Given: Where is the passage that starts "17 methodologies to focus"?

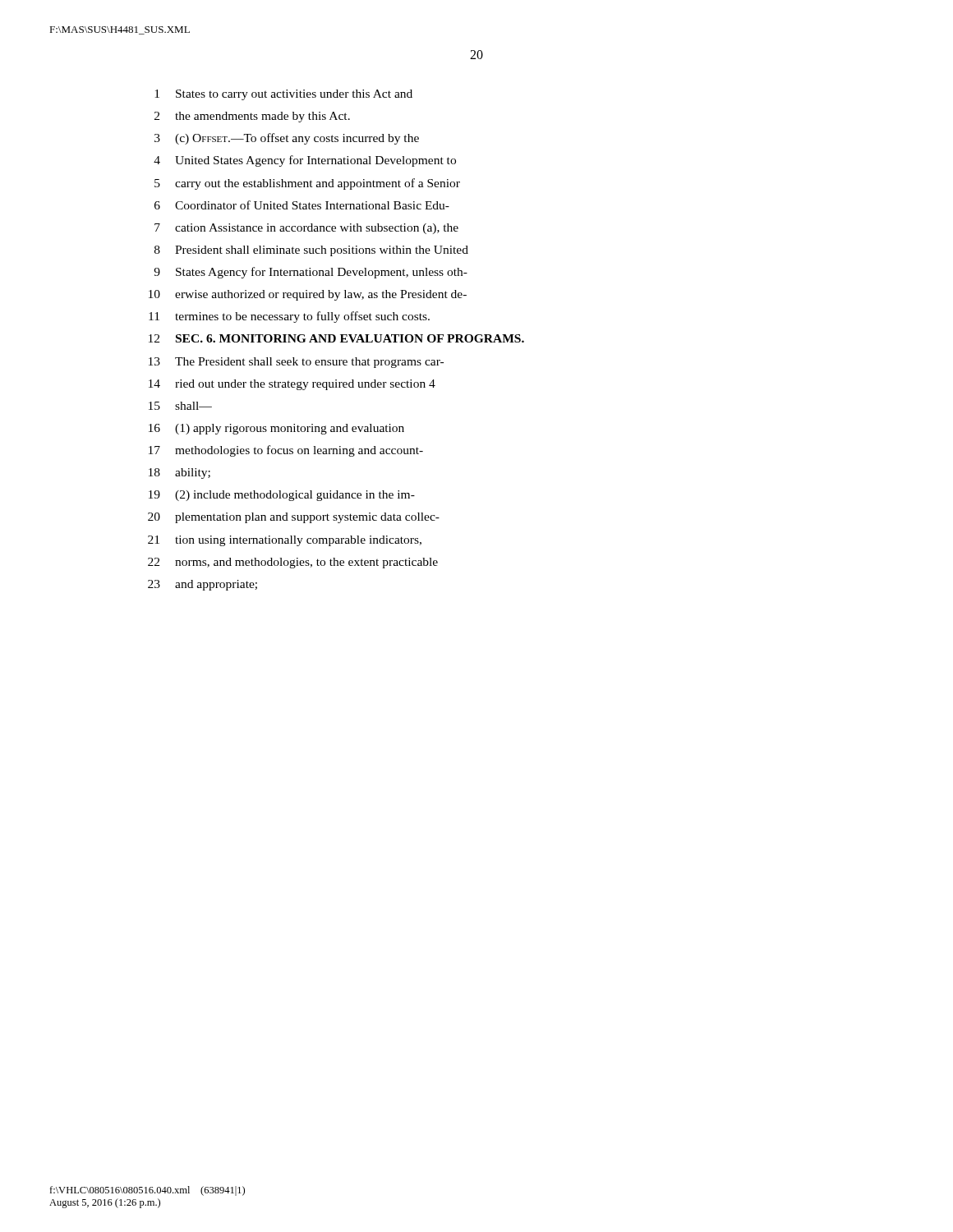Looking at the screenshot, I should tap(286, 451).
